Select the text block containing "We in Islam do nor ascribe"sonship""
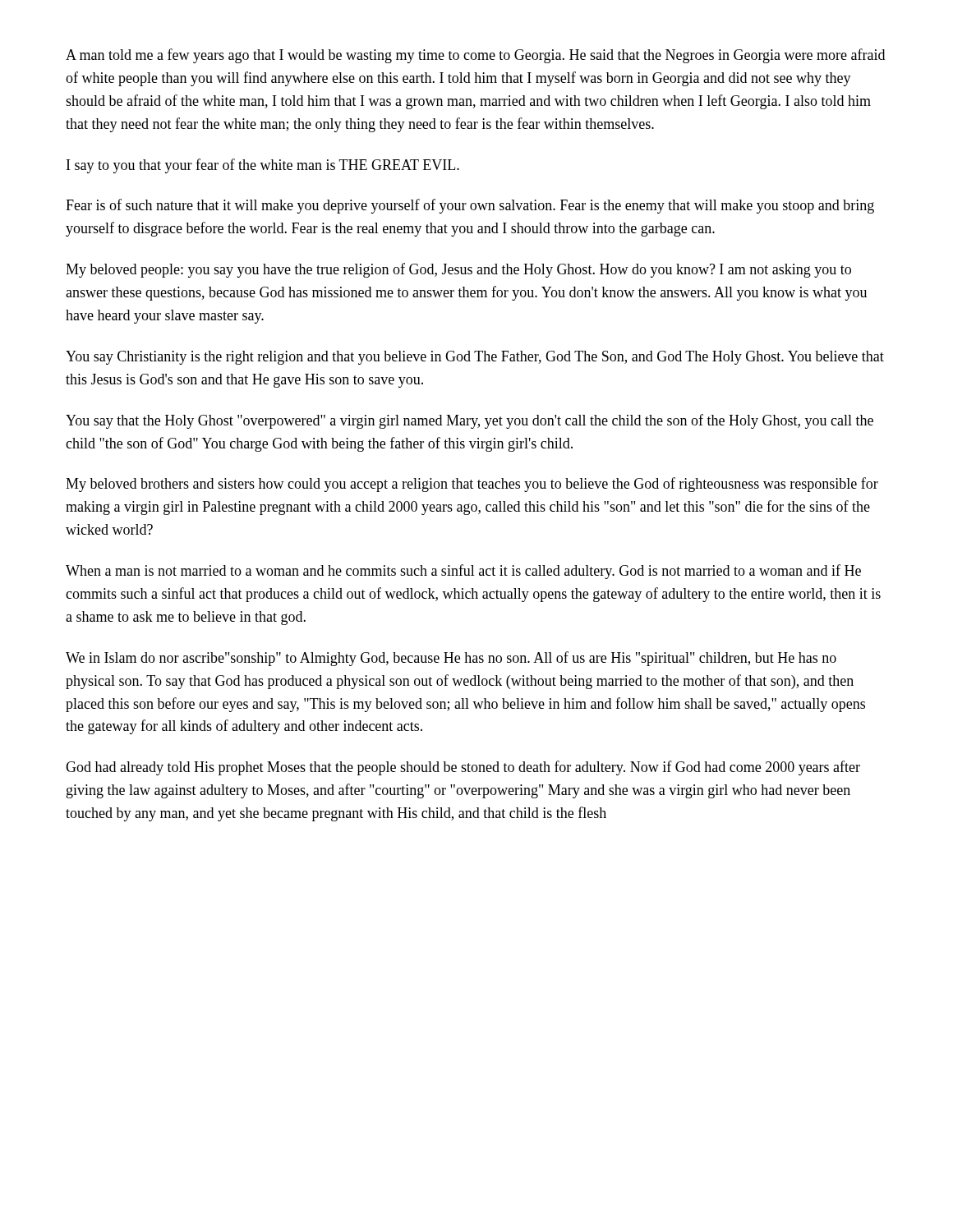Image resolution: width=953 pixels, height=1232 pixels. pos(466,692)
